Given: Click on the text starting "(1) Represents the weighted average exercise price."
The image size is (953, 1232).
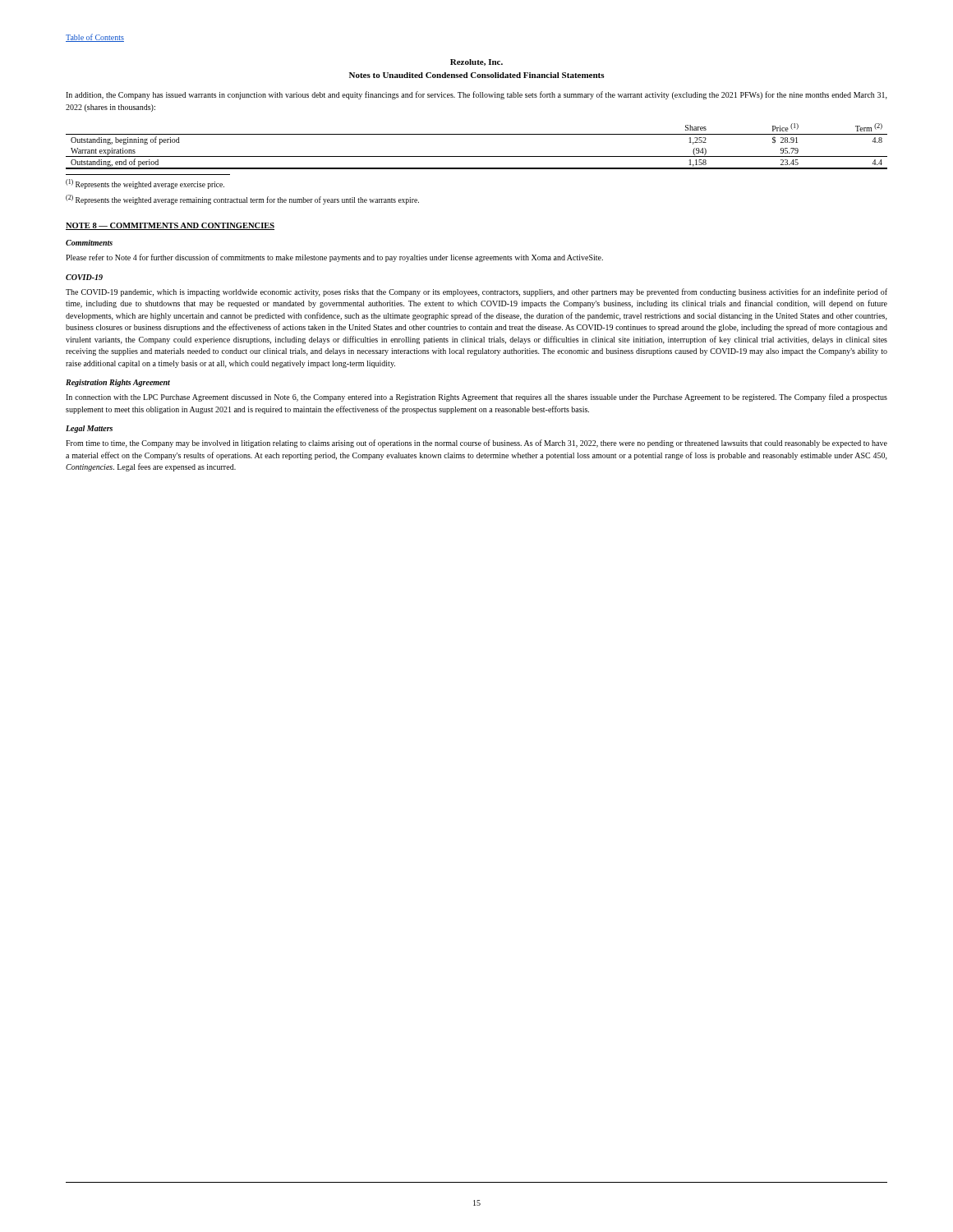Looking at the screenshot, I should (145, 184).
